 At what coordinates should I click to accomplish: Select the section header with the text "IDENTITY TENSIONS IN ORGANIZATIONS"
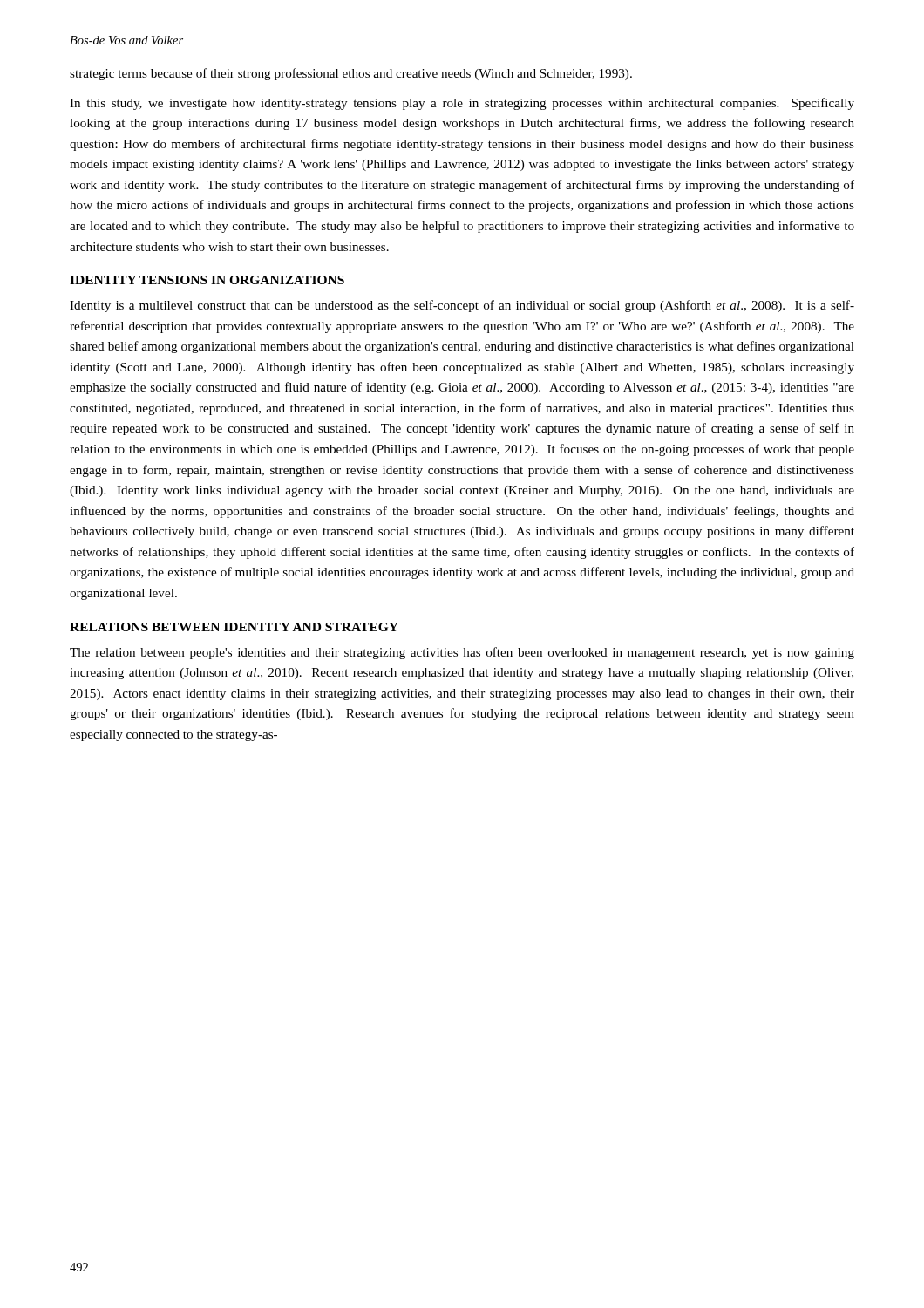tap(207, 280)
